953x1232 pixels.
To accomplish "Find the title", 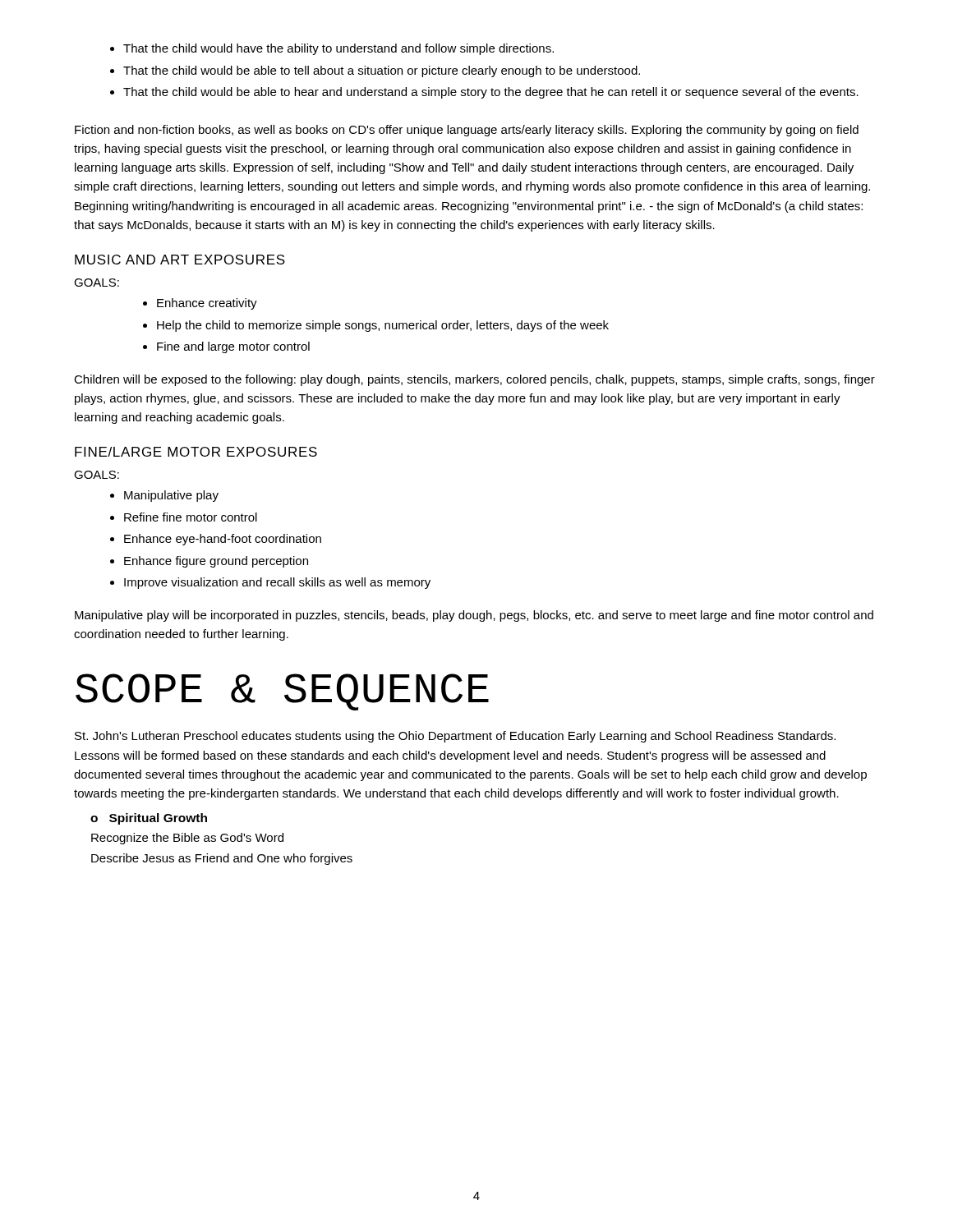I will point(282,691).
